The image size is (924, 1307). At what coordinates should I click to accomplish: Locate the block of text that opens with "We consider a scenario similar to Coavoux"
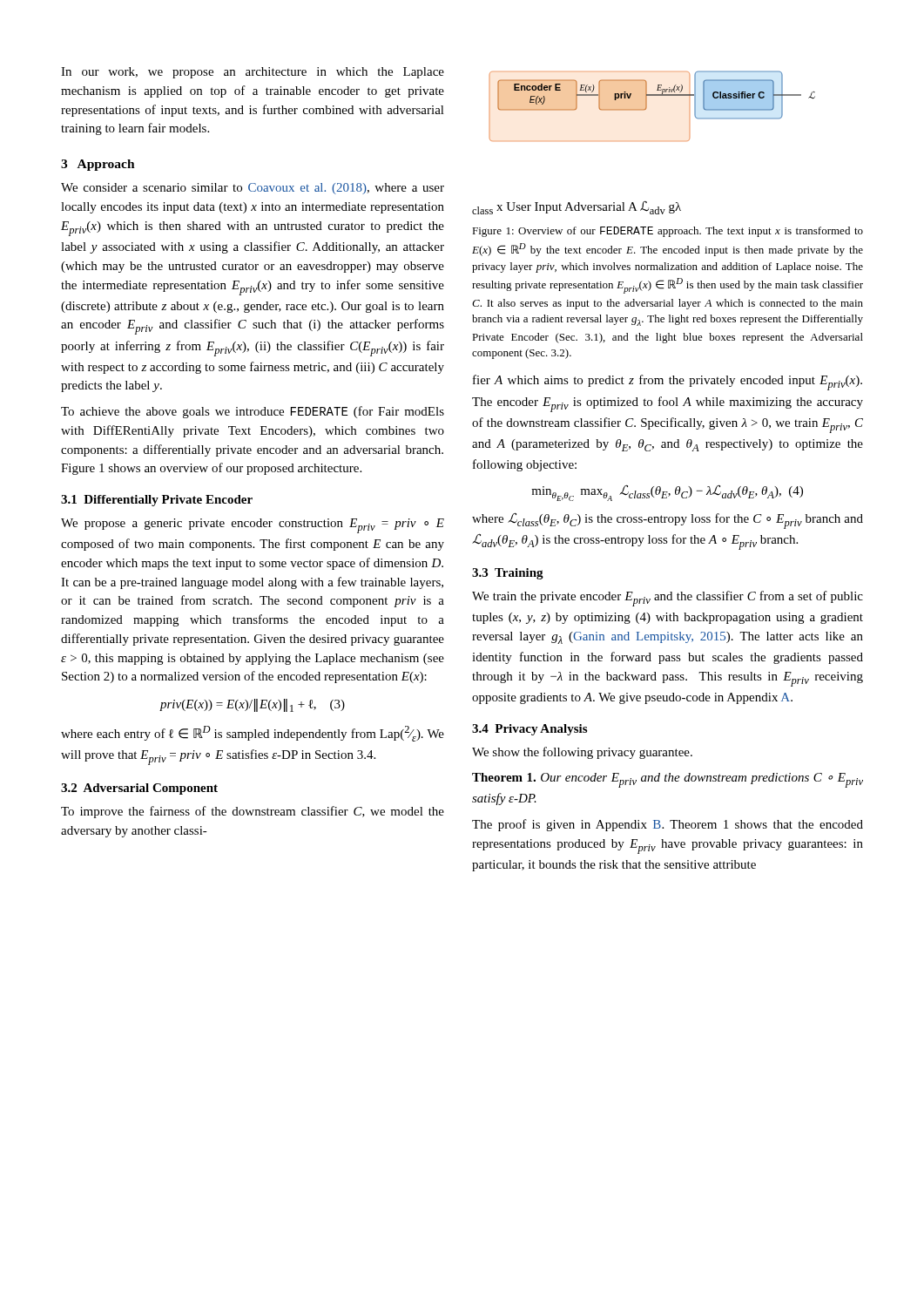pos(253,329)
